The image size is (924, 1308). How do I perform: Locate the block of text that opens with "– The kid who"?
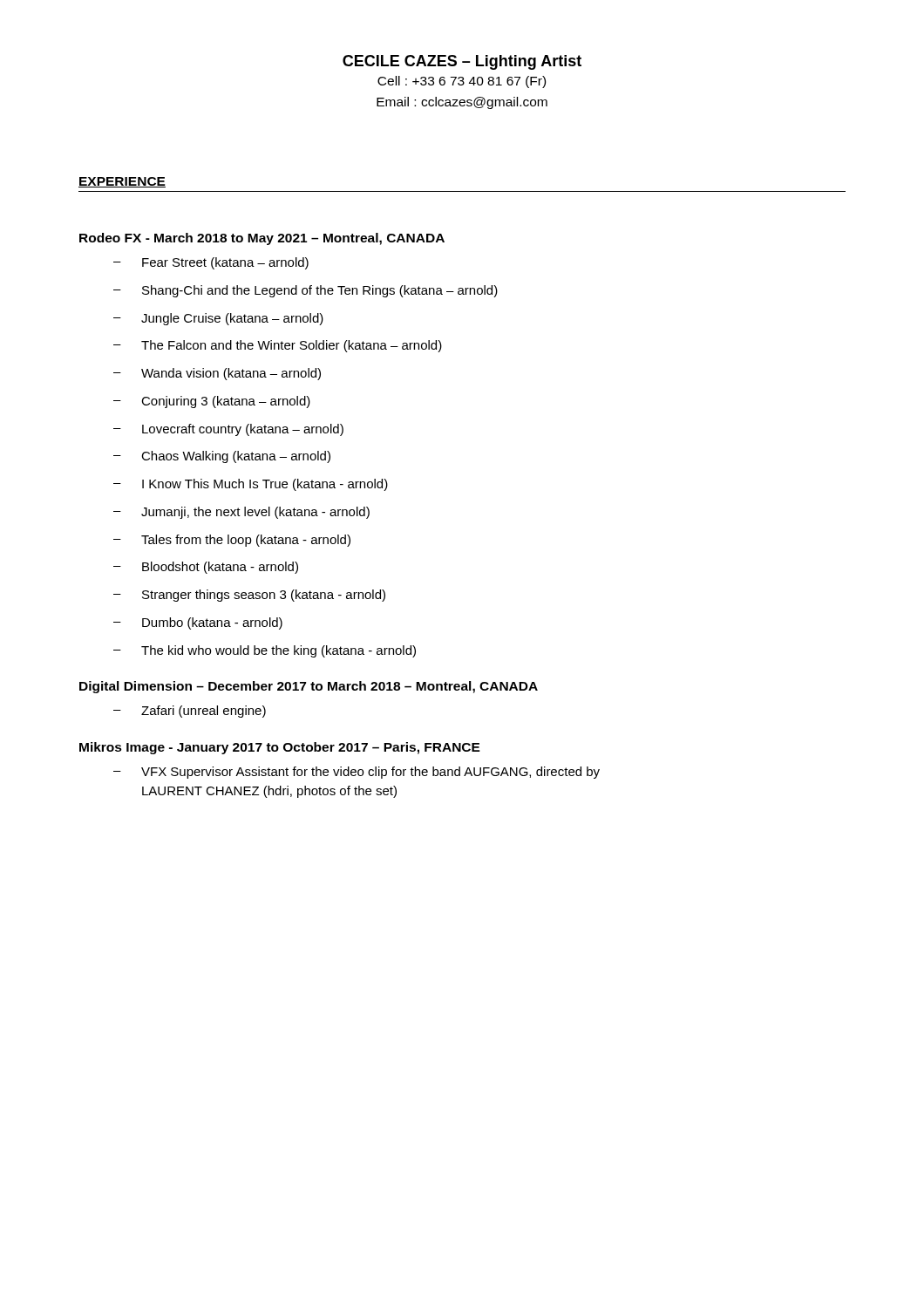pyautogui.click(x=265, y=650)
